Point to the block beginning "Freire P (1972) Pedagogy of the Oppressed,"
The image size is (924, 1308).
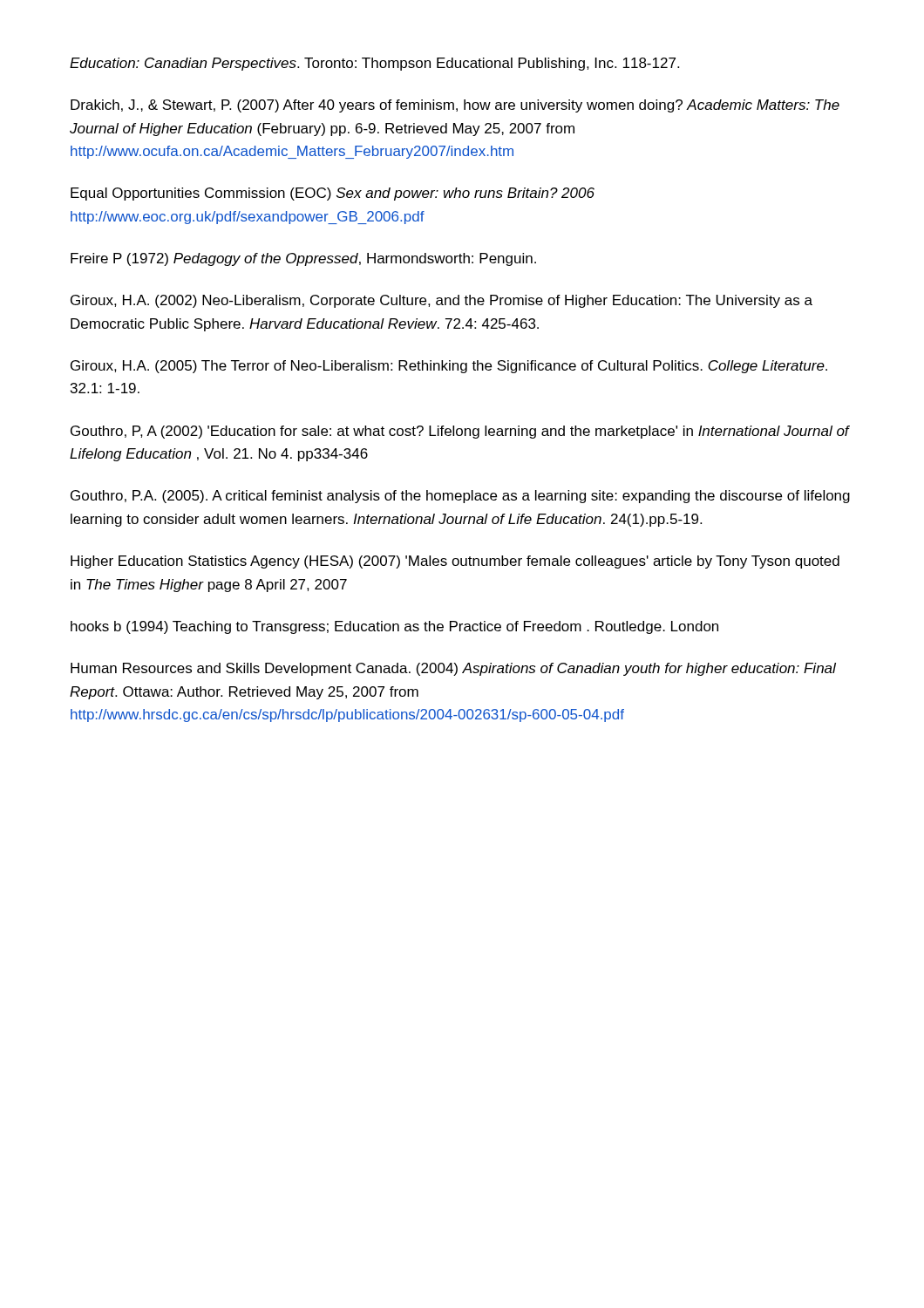(304, 259)
